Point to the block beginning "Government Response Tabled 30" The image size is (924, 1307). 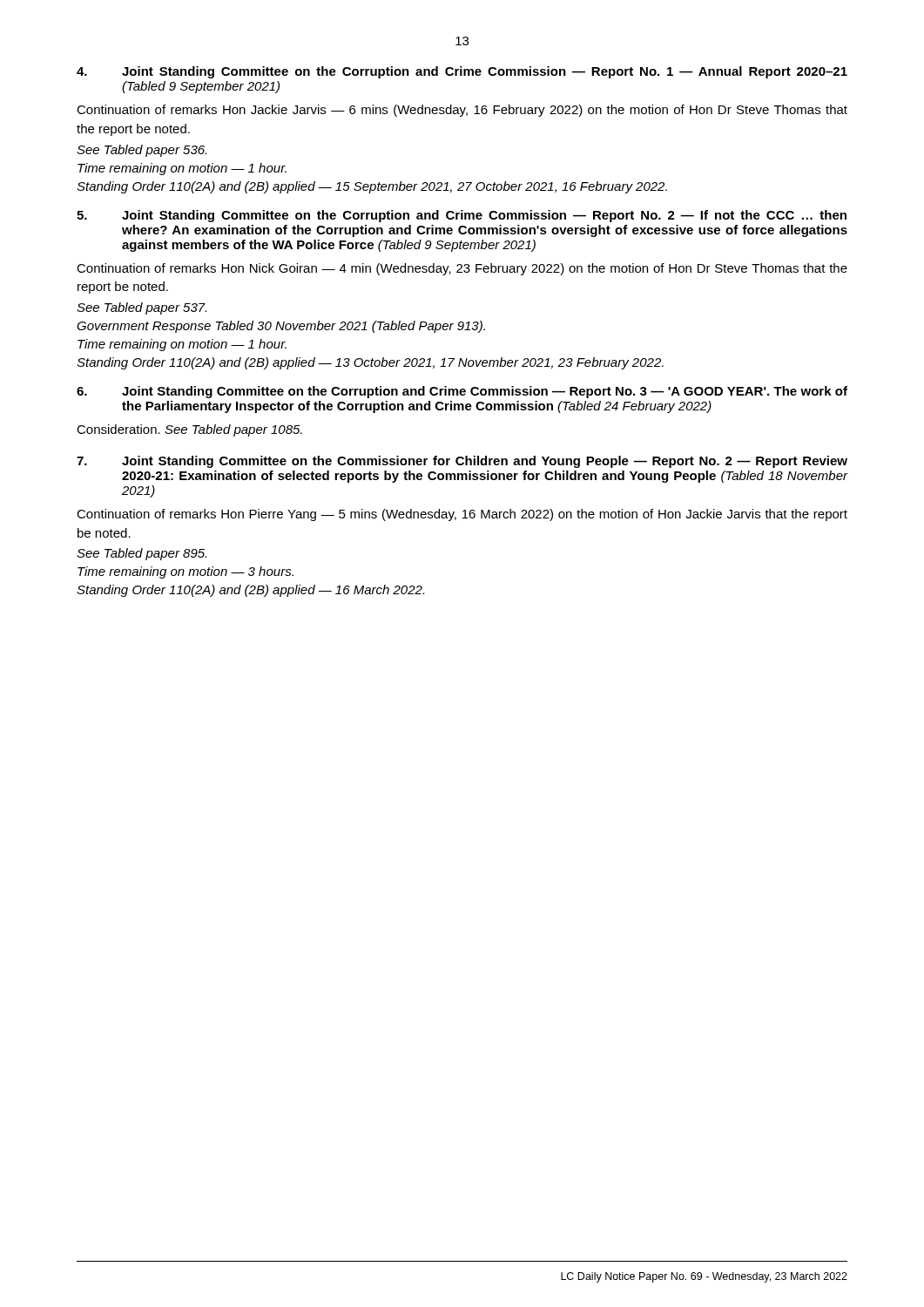point(282,325)
